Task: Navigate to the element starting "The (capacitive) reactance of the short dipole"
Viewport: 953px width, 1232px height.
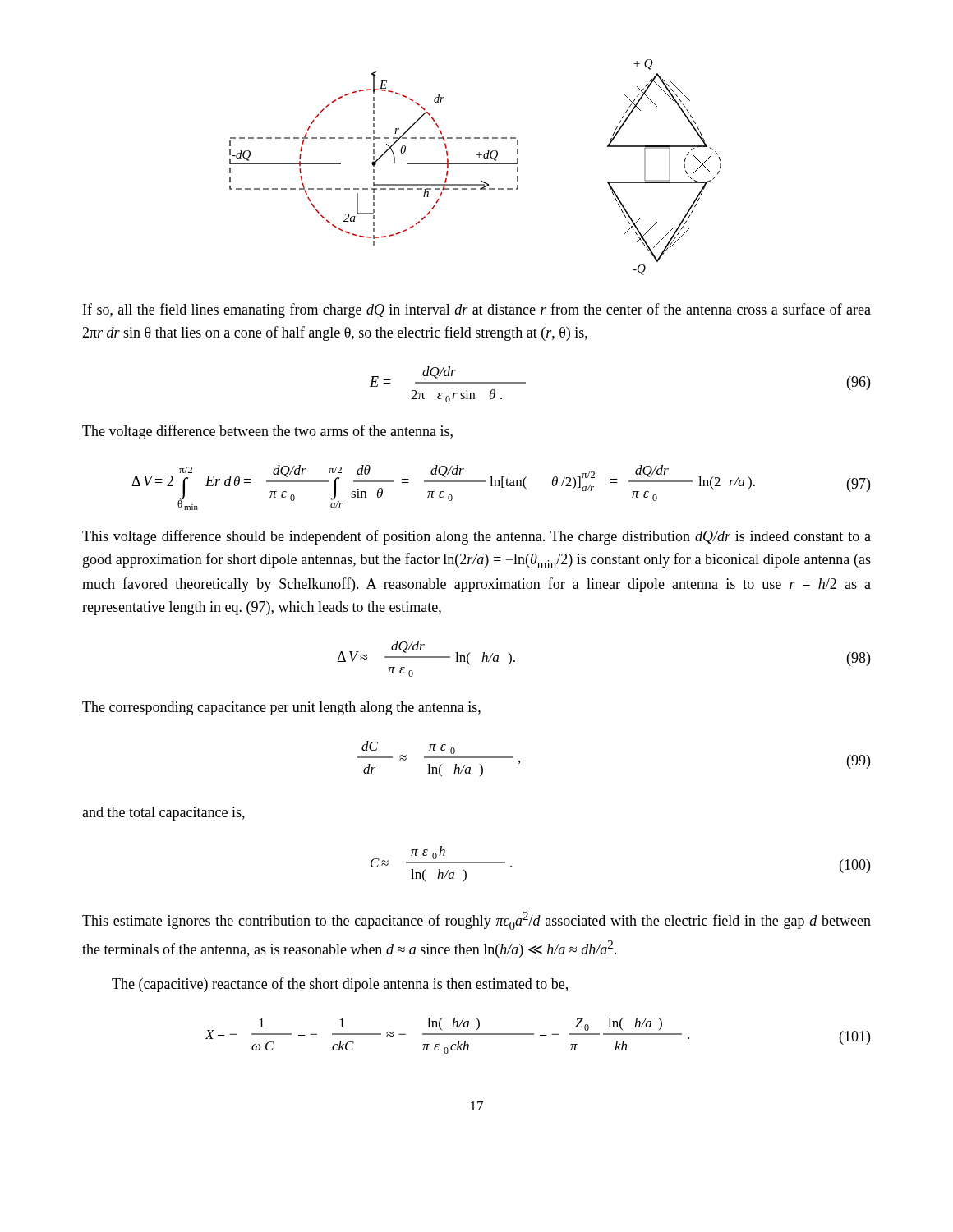Action: [x=340, y=984]
